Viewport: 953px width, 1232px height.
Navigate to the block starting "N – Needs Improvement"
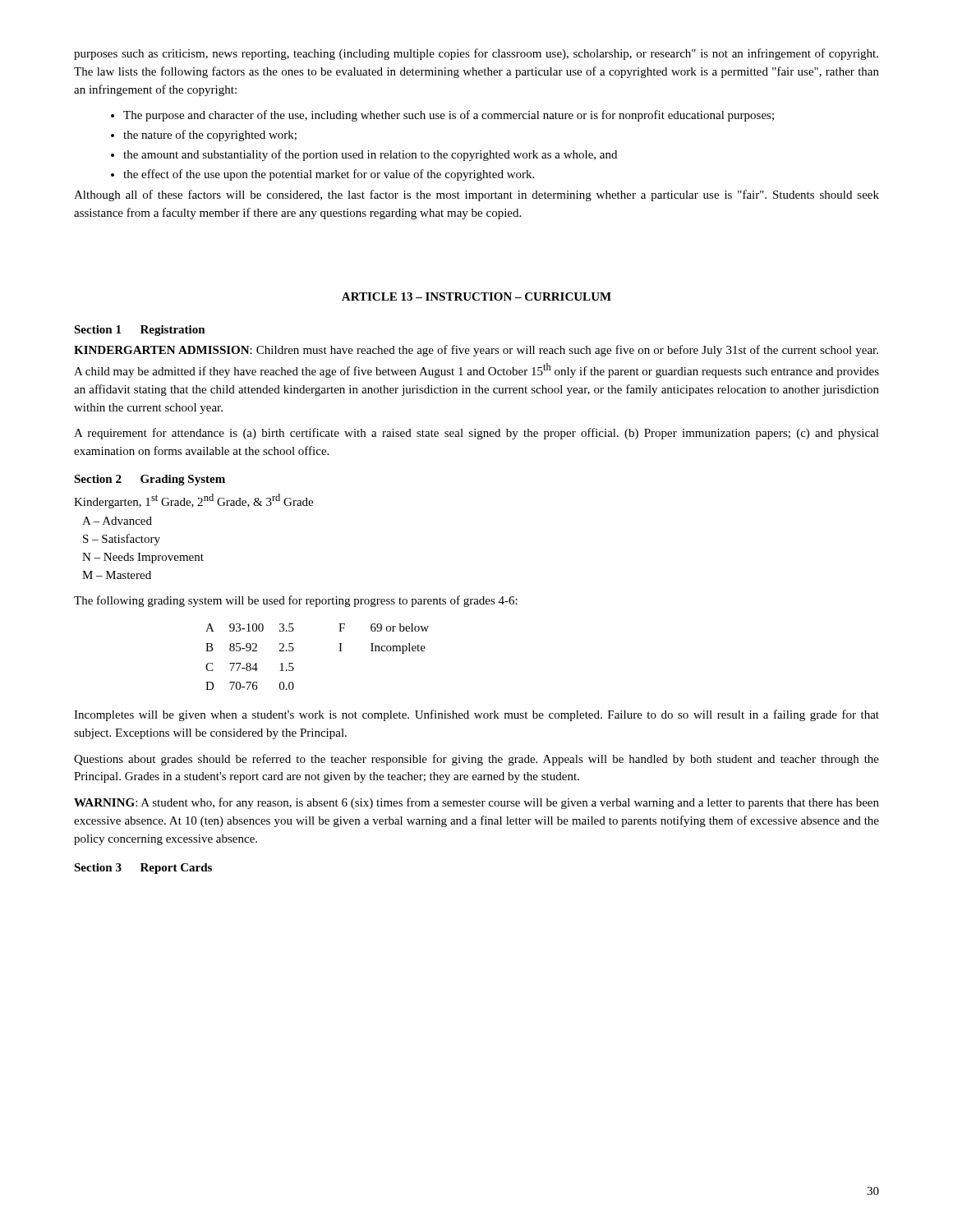143,557
